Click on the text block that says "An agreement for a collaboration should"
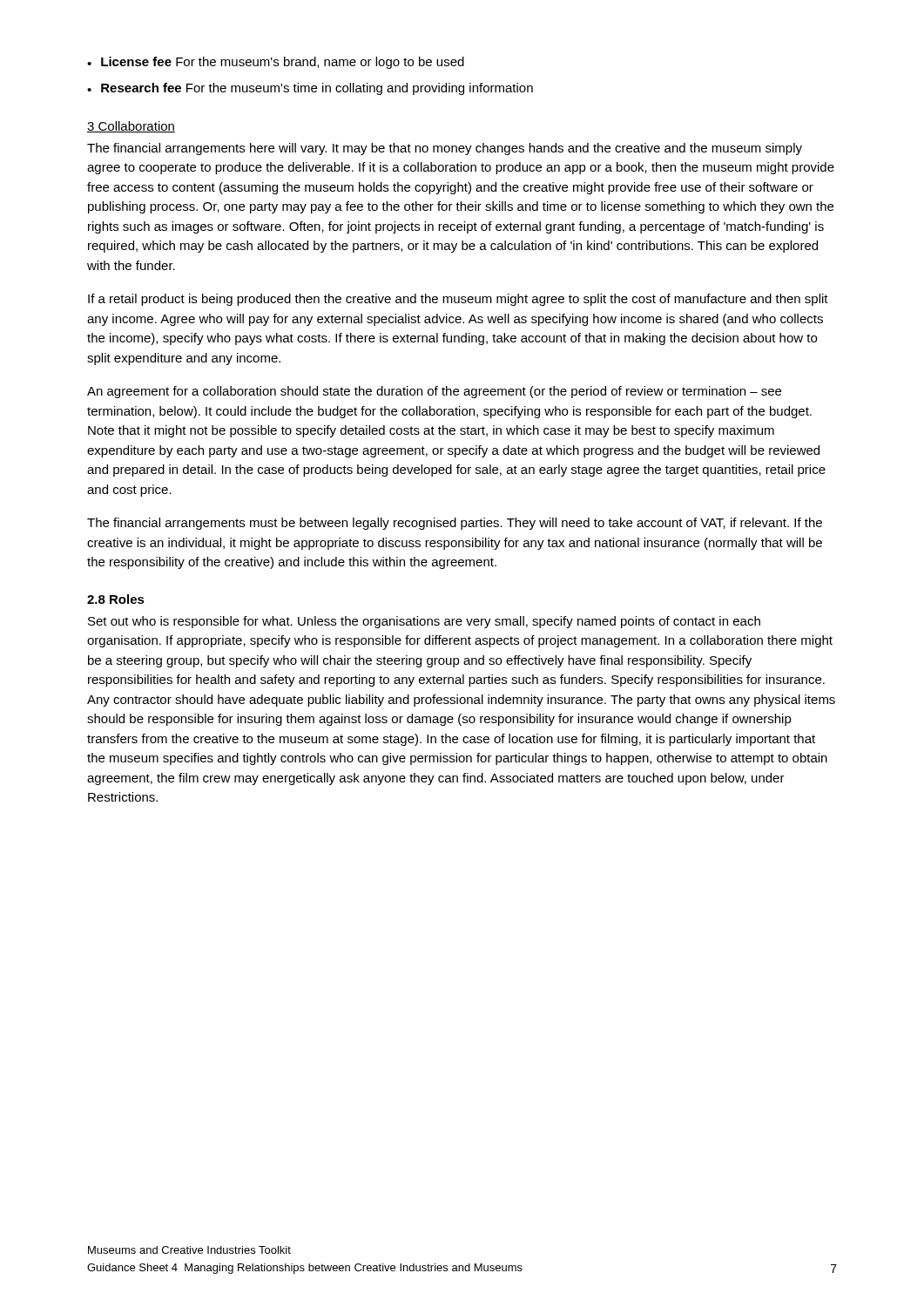 [462, 440]
